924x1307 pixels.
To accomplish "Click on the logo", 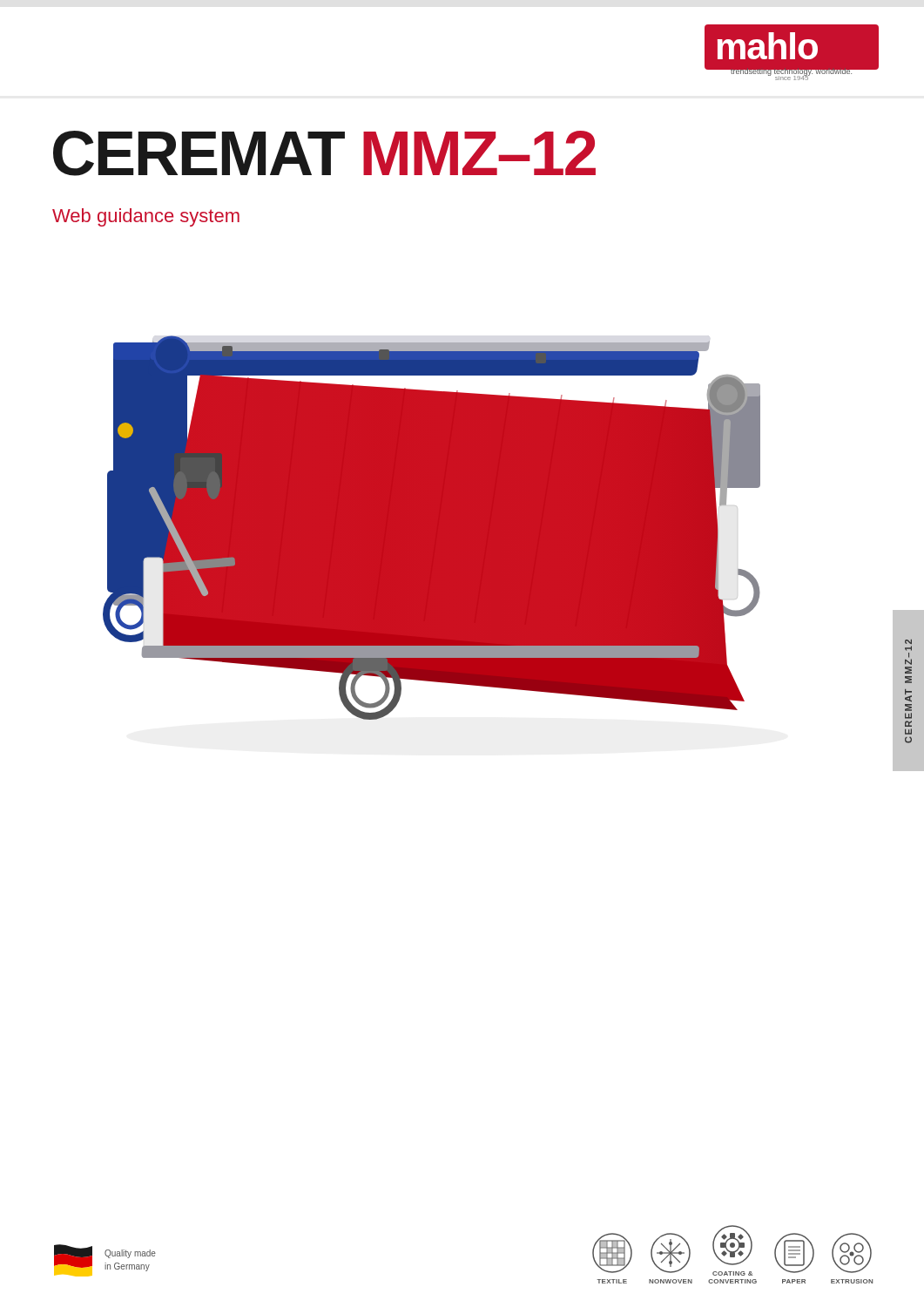I will pyautogui.click(x=103, y=1260).
